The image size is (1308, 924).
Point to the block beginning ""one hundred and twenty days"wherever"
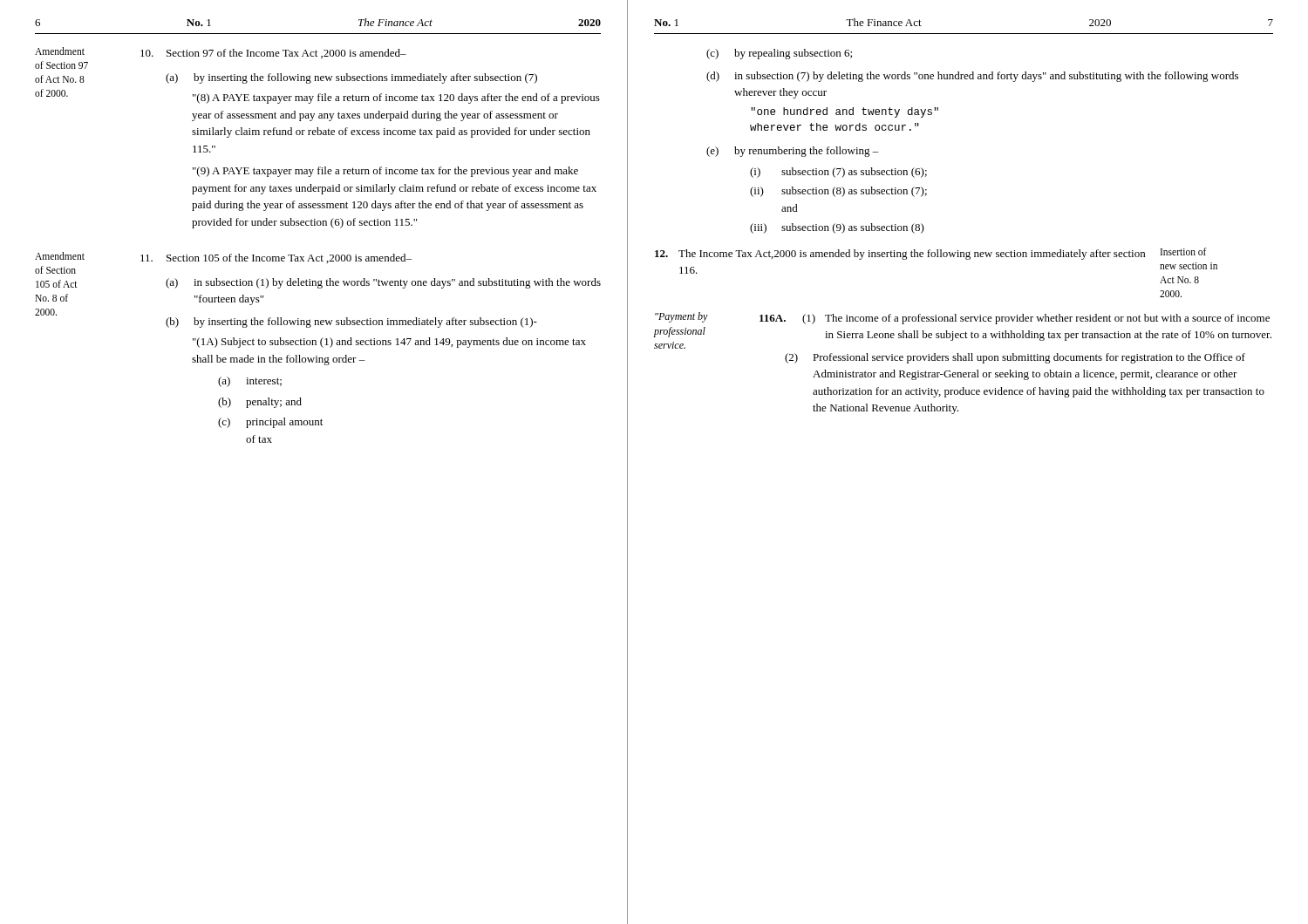845,120
